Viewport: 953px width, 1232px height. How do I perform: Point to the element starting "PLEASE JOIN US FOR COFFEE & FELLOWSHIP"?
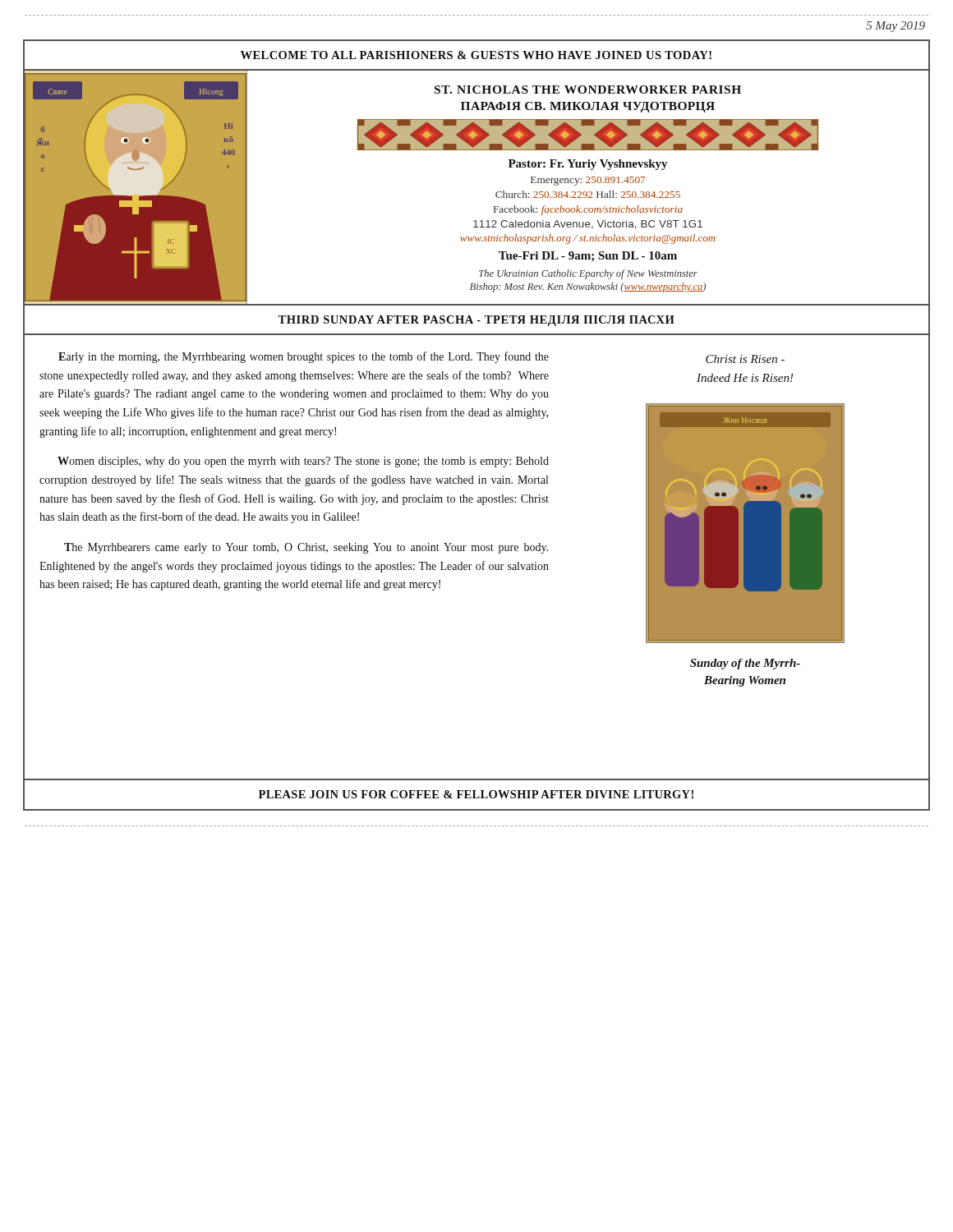coord(476,794)
